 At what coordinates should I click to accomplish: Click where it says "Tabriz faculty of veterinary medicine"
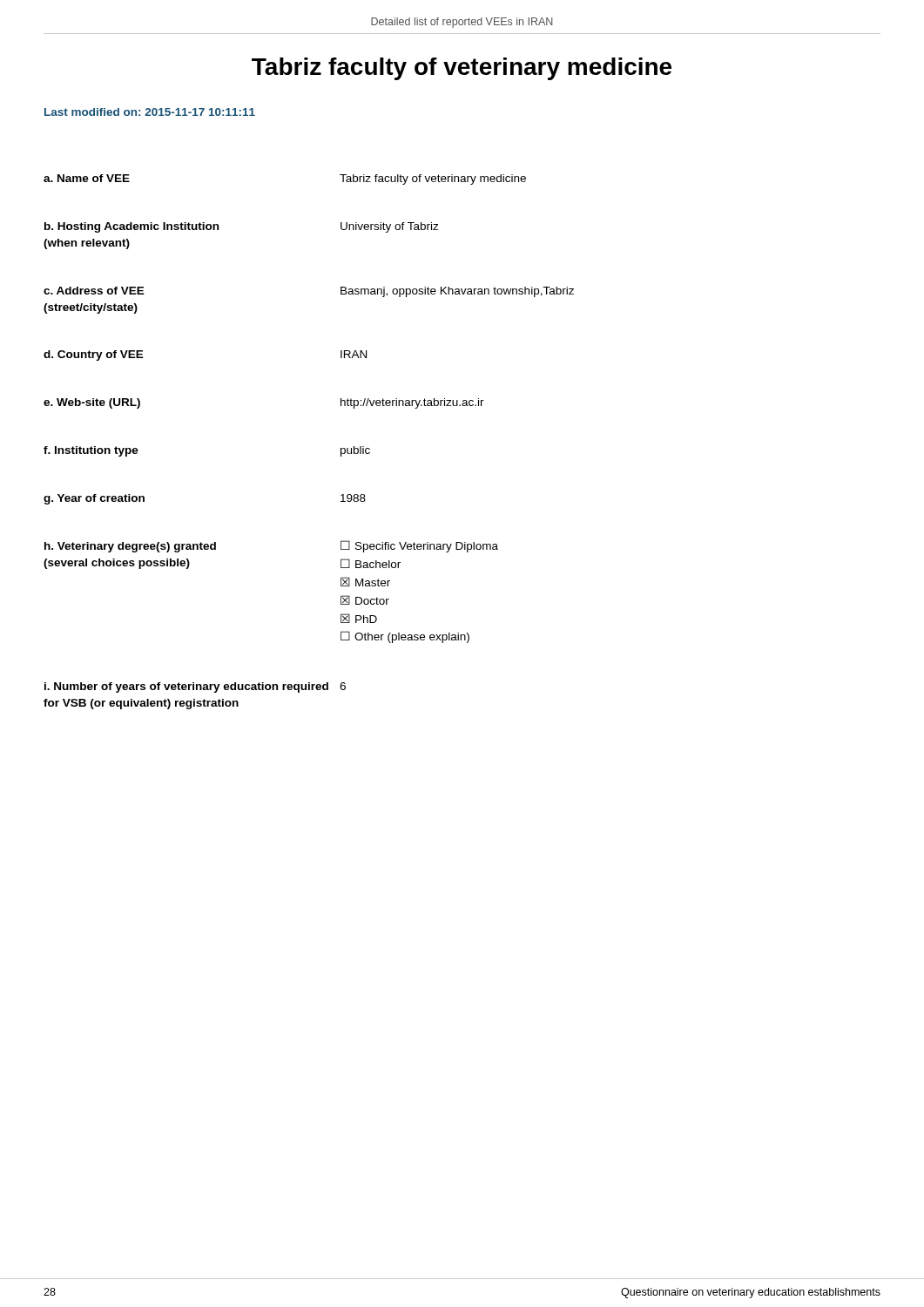point(462,67)
